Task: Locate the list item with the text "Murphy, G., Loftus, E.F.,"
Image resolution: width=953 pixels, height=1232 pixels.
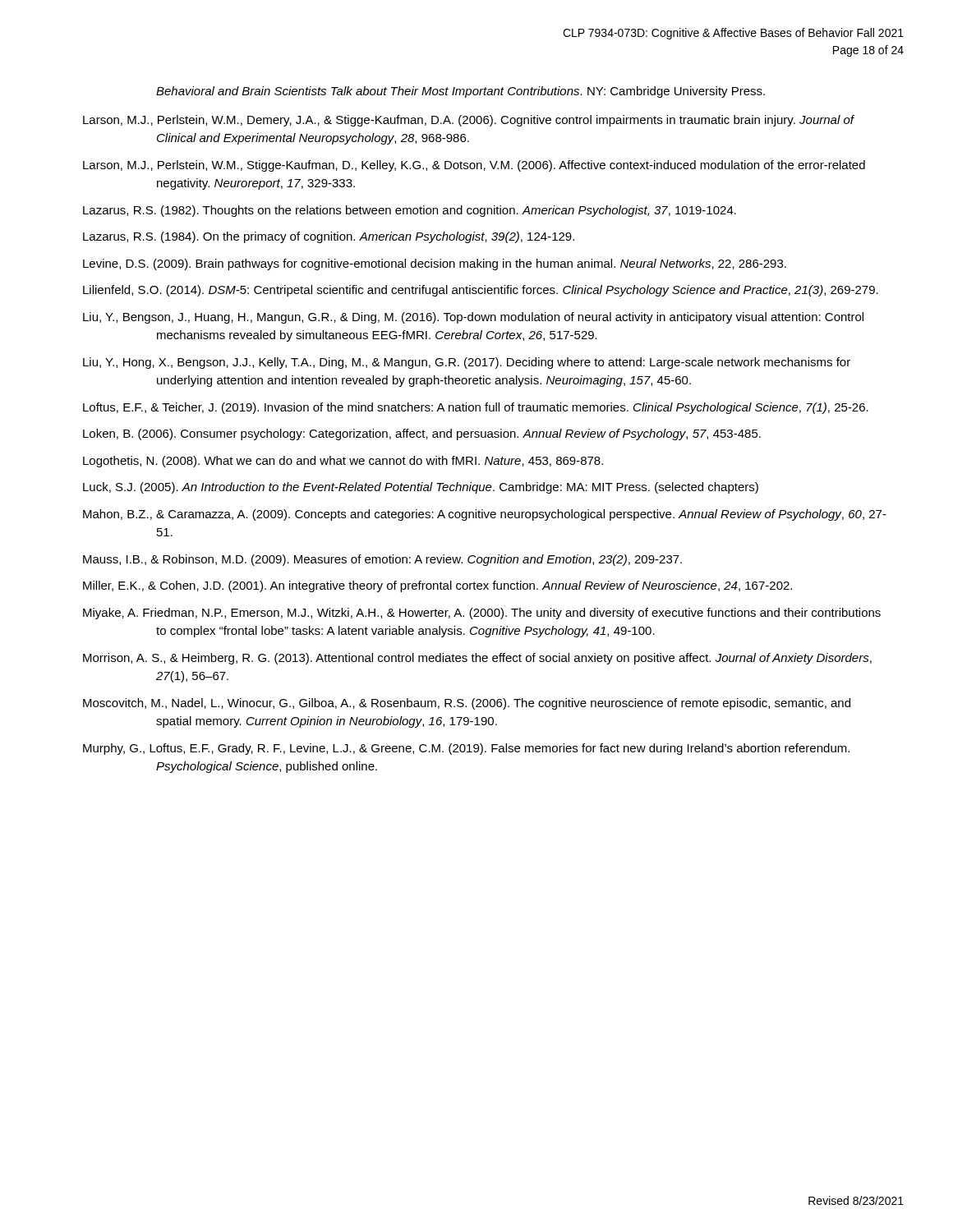Action: 466,757
